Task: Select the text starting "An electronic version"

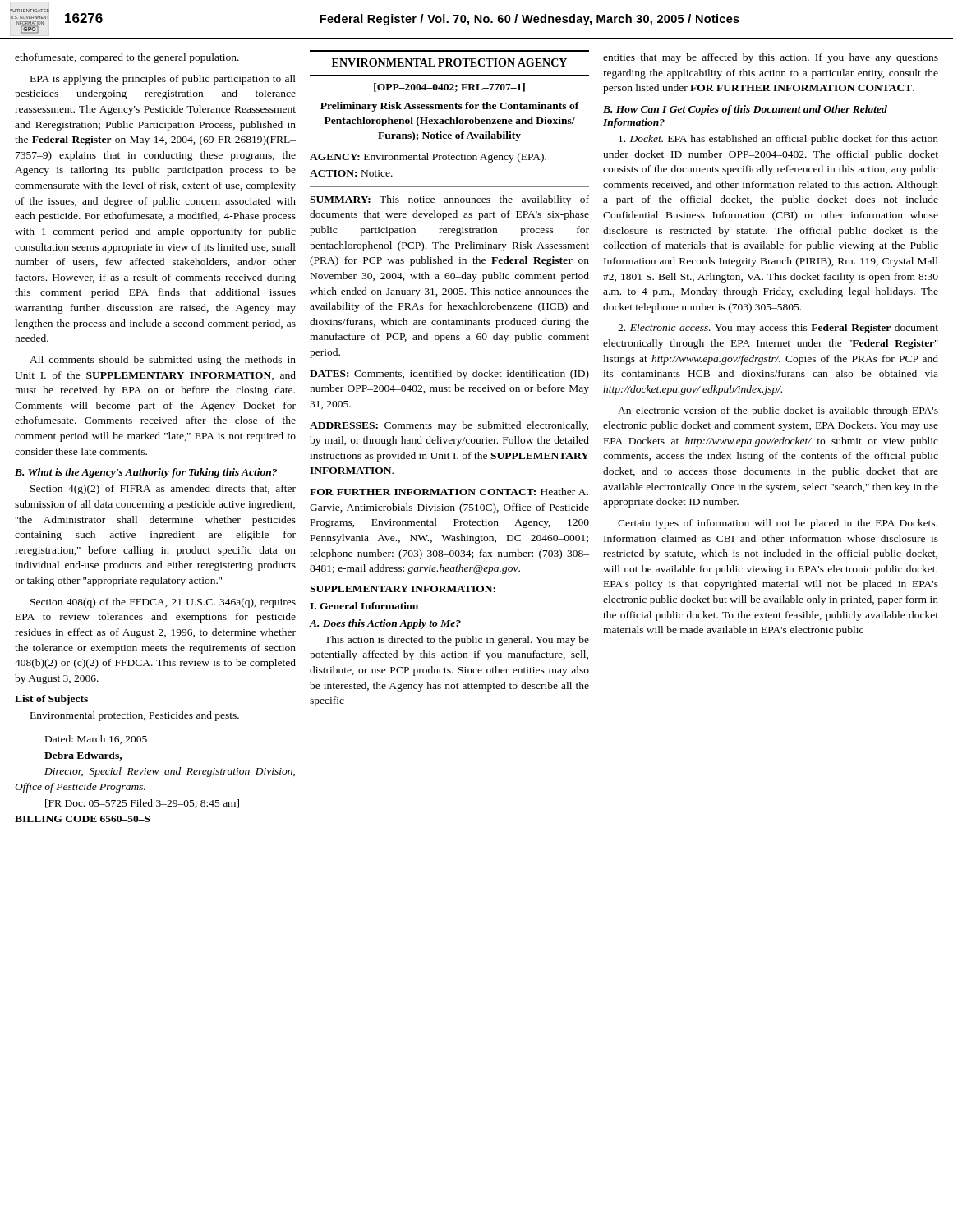Action: [x=771, y=456]
